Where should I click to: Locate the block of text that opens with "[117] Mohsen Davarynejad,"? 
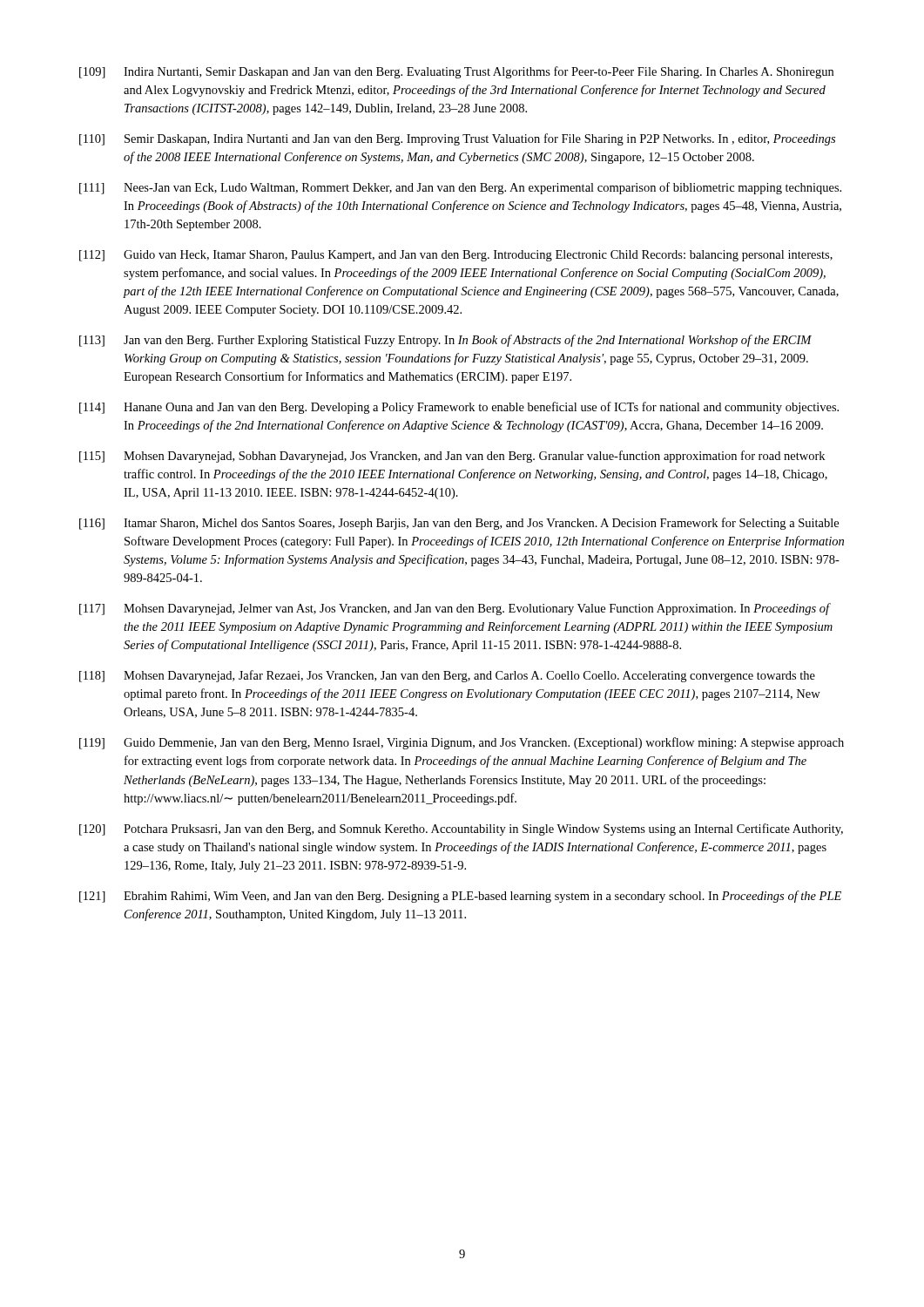coord(462,627)
